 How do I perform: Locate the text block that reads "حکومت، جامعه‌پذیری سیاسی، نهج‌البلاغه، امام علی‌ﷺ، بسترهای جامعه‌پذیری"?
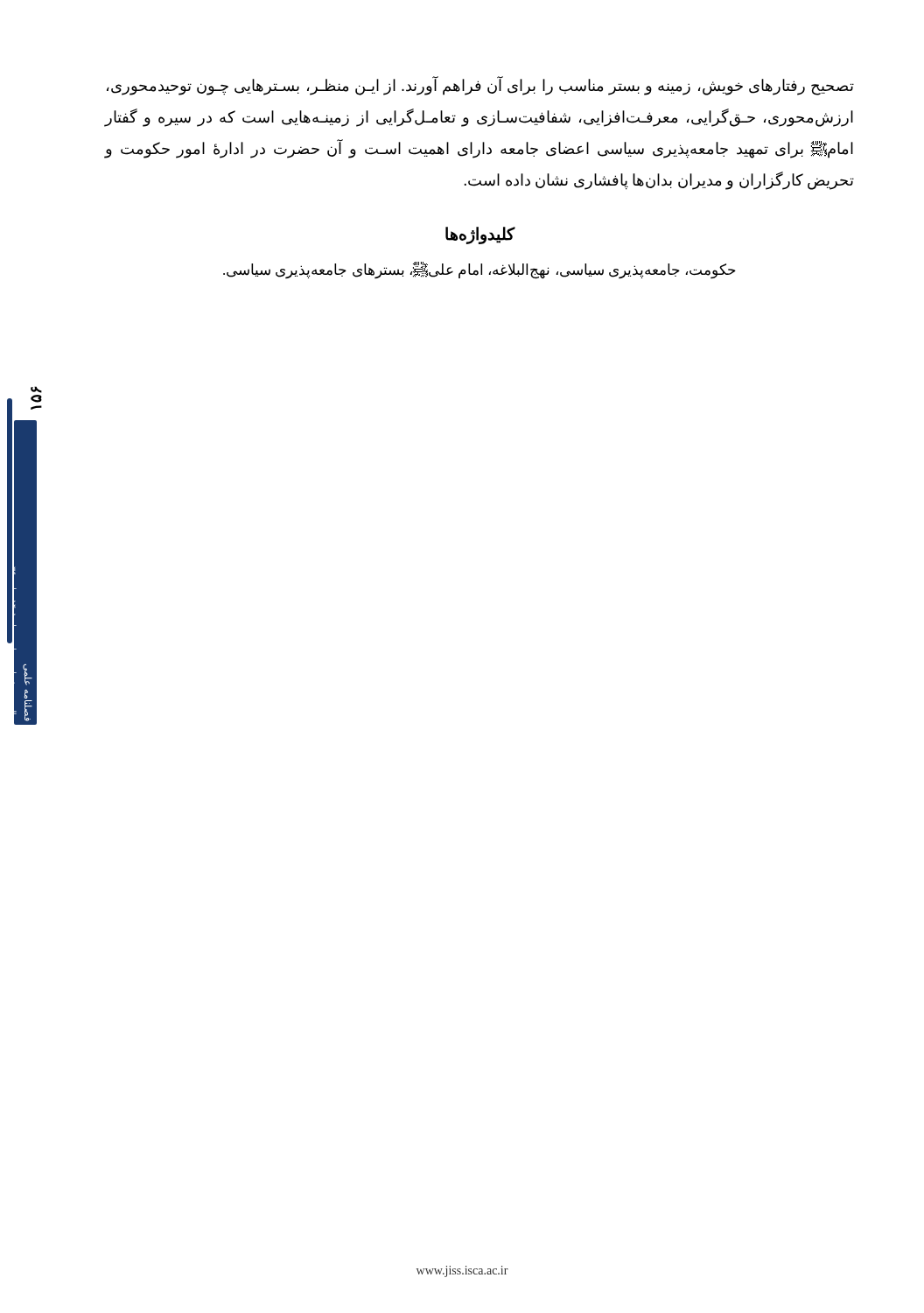click(x=480, y=270)
